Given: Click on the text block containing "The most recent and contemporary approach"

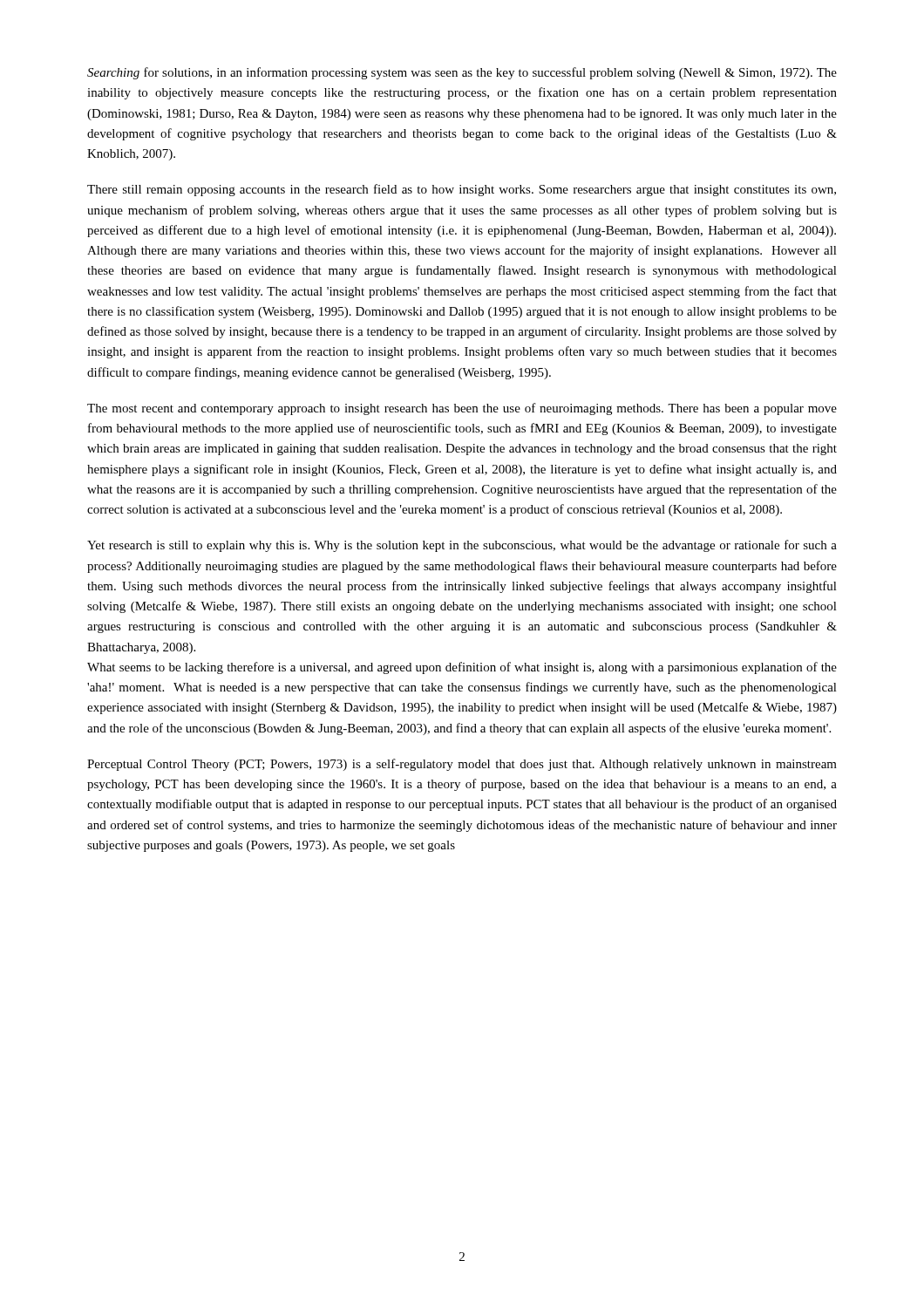Looking at the screenshot, I should (x=462, y=459).
